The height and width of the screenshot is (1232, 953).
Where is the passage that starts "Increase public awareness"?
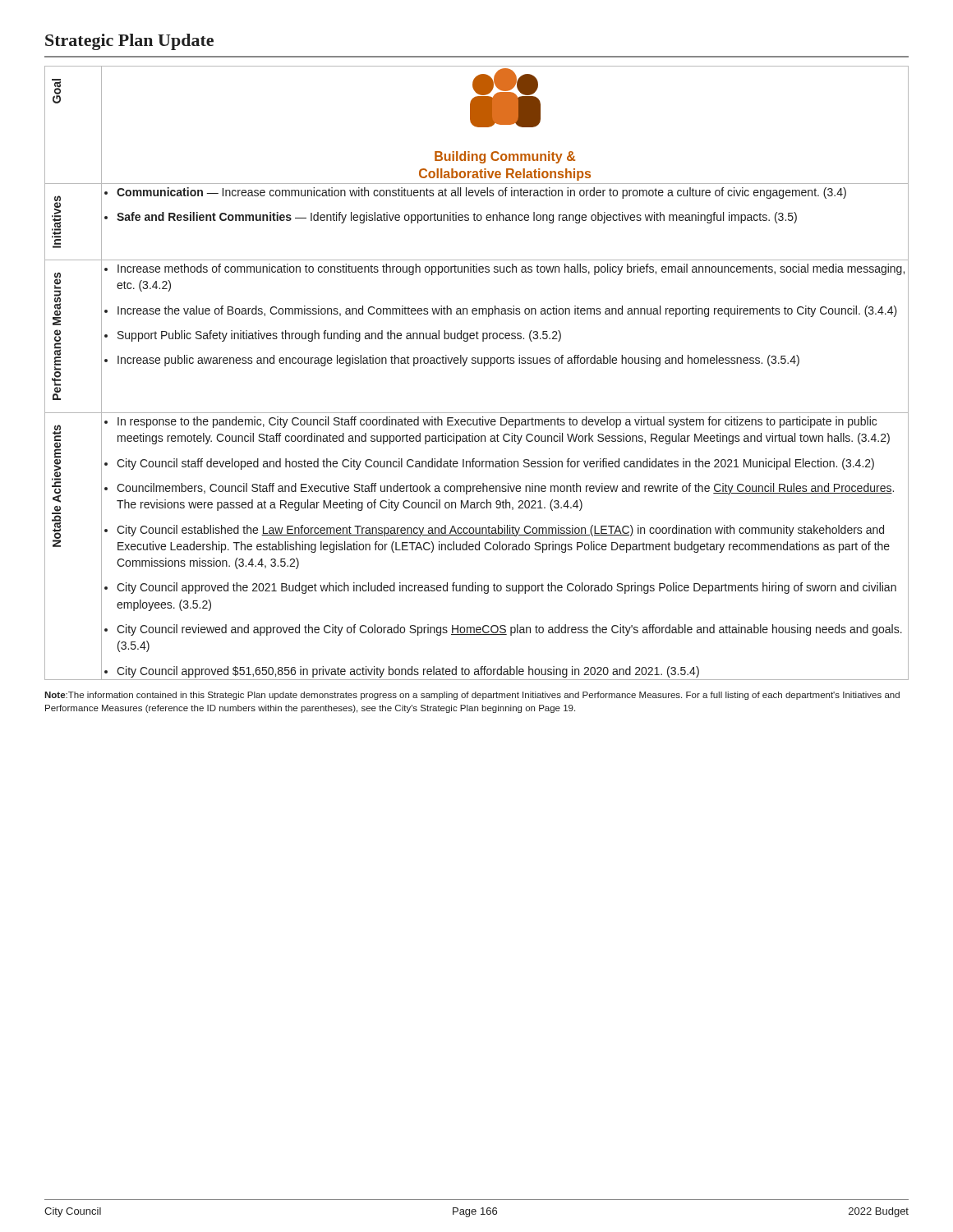tap(458, 360)
